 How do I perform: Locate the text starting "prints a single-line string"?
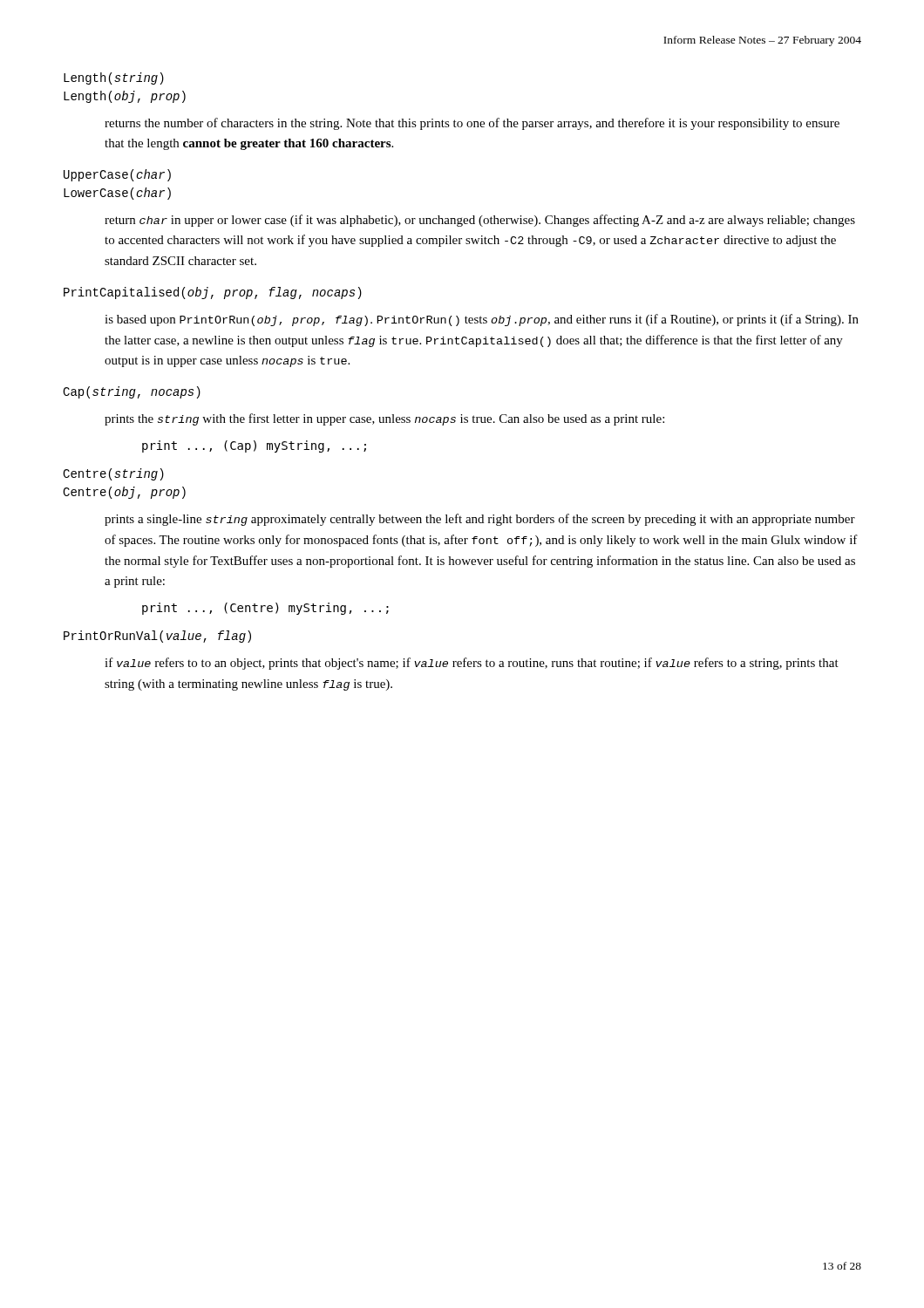point(481,550)
